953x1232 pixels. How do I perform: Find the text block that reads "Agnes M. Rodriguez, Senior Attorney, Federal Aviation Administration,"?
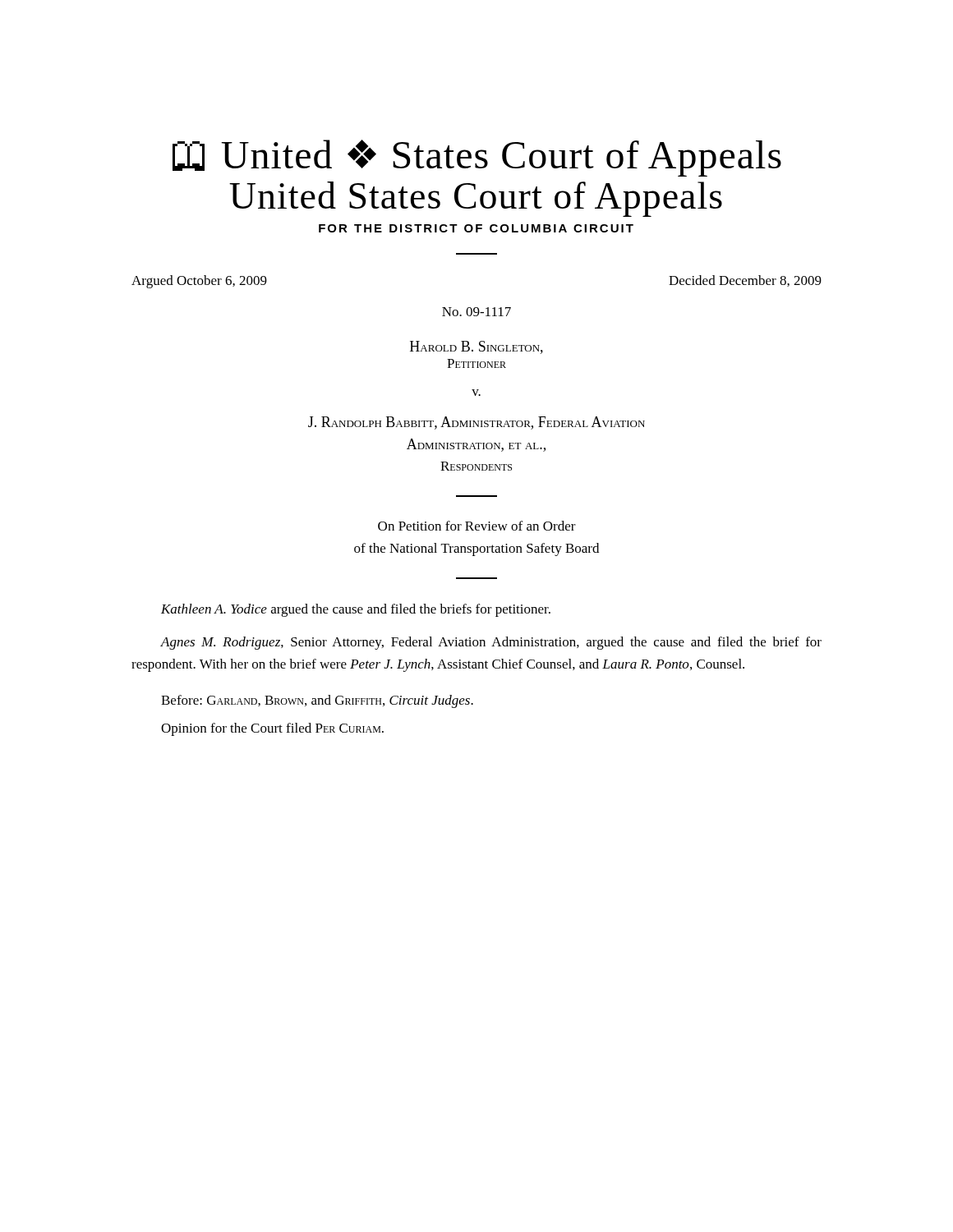[476, 653]
